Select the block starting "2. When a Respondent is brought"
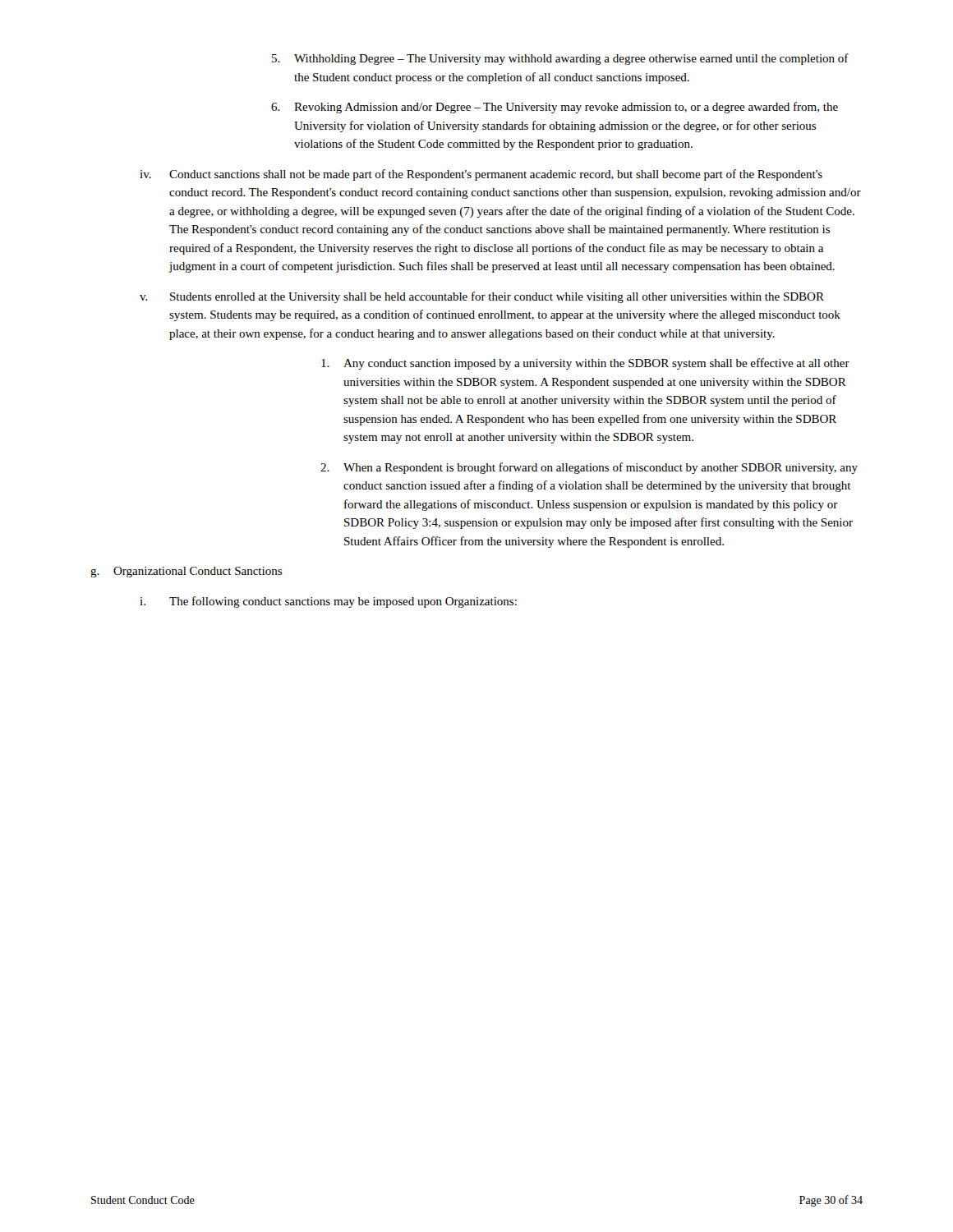 pos(592,504)
